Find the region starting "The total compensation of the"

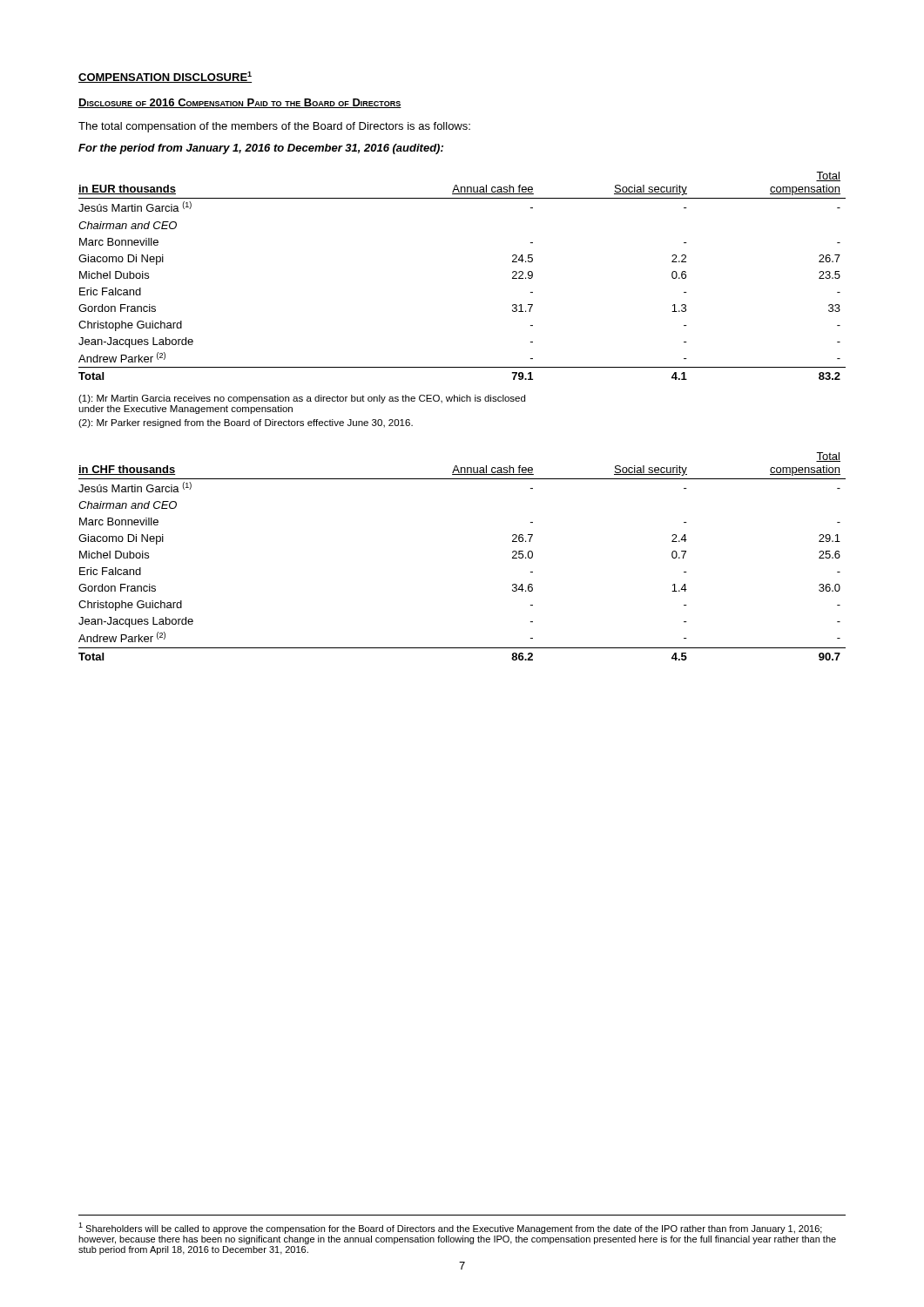click(x=275, y=126)
